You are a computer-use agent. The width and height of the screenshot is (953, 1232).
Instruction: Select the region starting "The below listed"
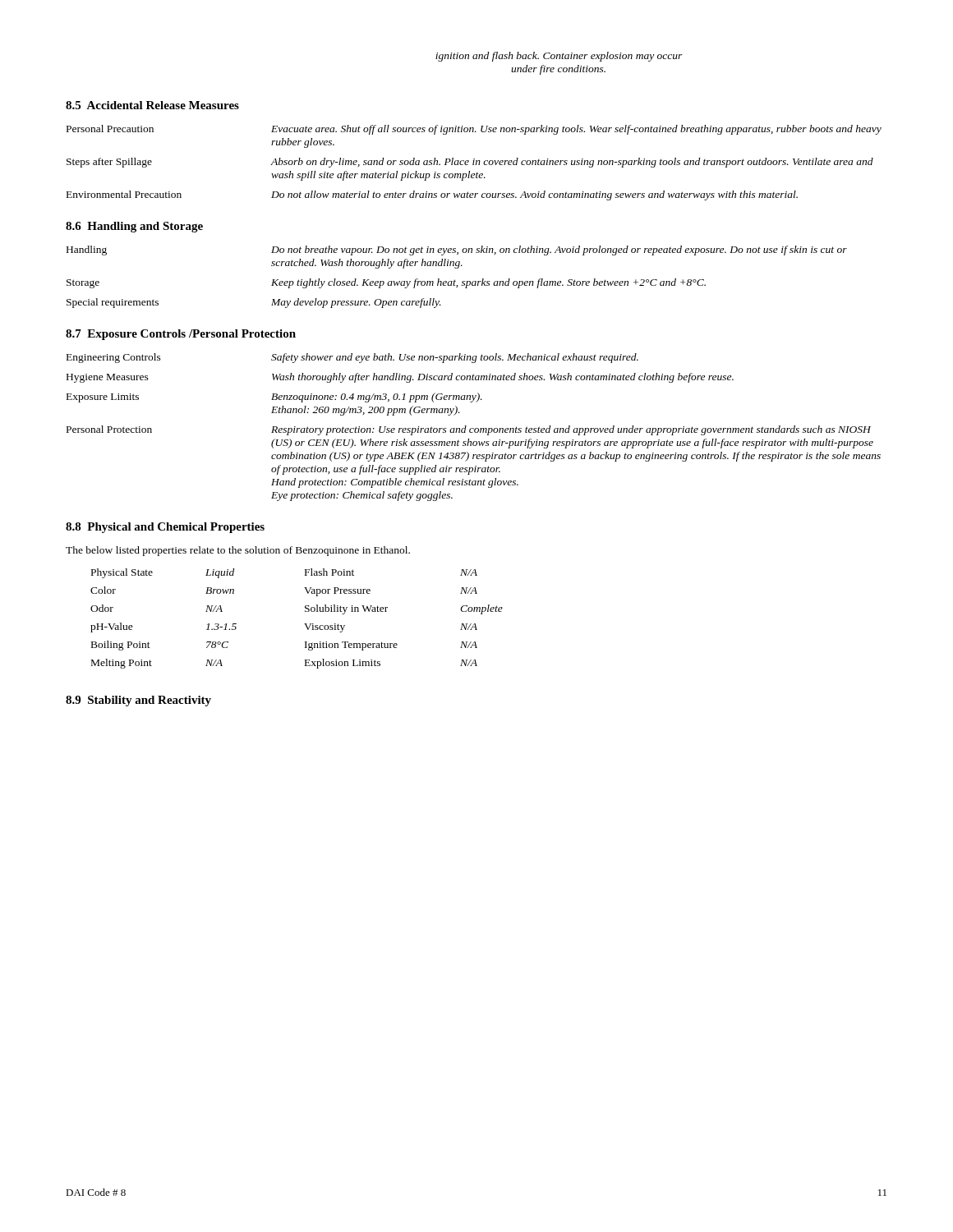tap(238, 550)
